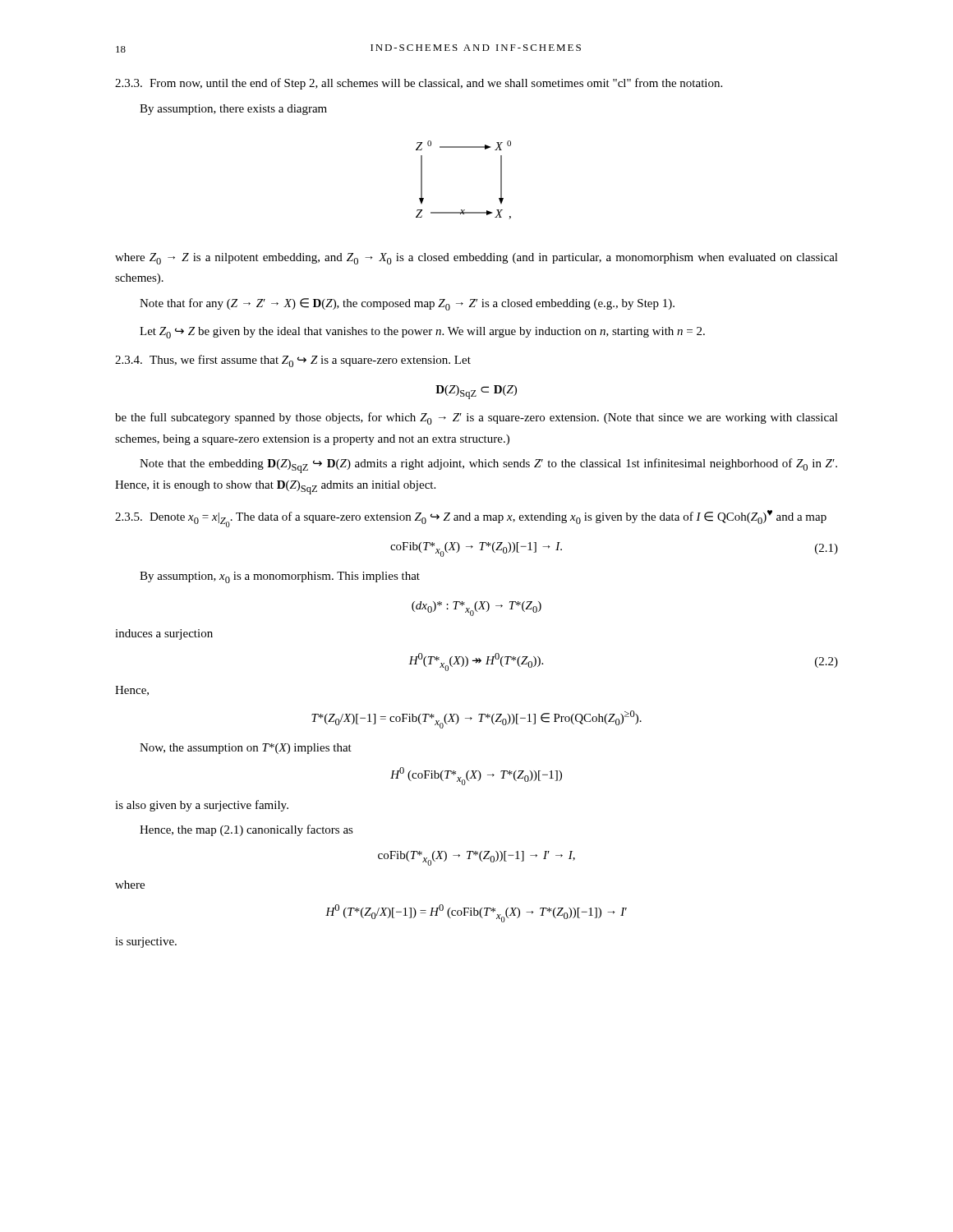Select the element starting "D(Z)SqZ ⊂ D(Z)"
The width and height of the screenshot is (953, 1232).
pyautogui.click(x=476, y=391)
